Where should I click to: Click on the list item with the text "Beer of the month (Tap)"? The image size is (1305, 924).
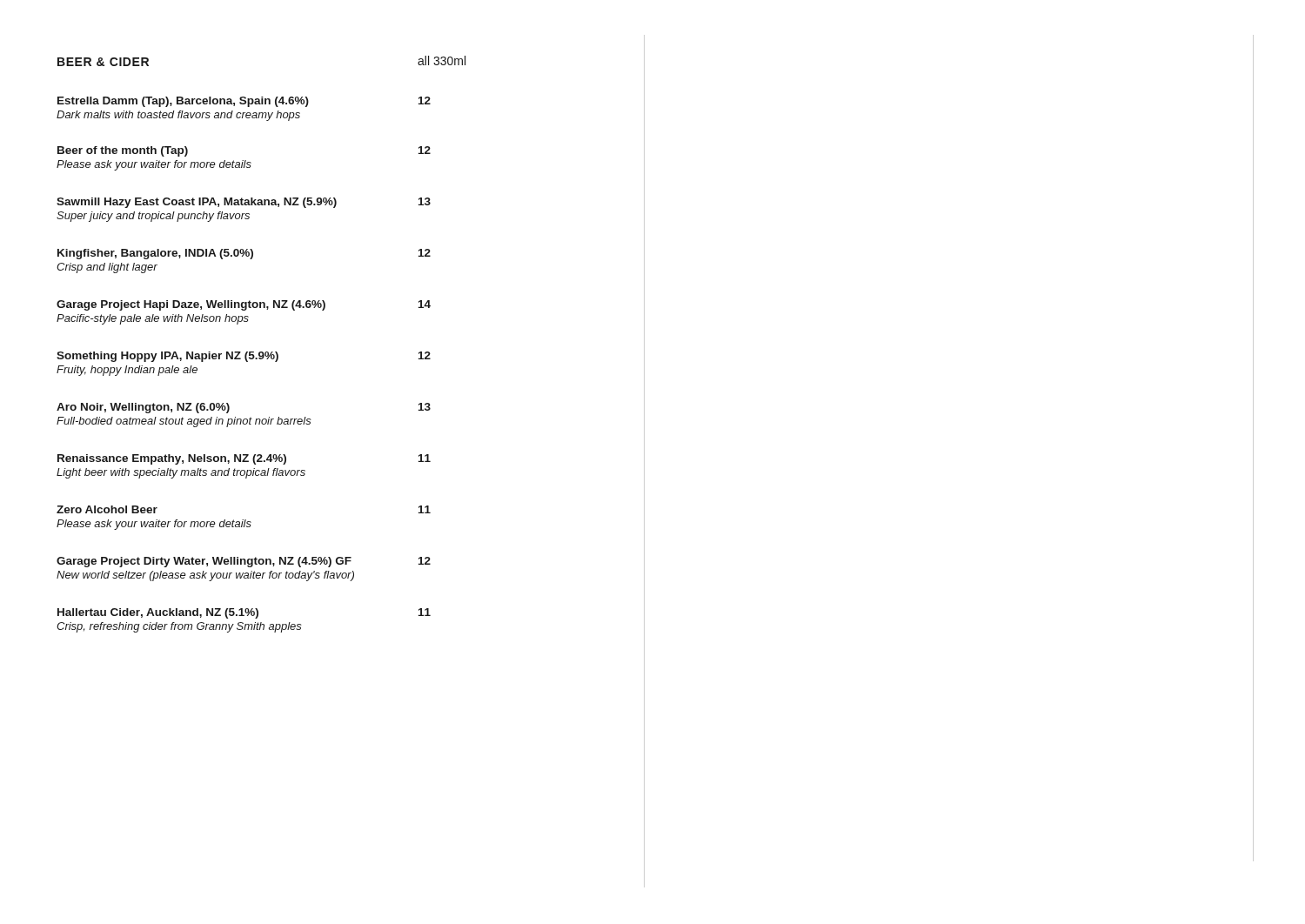[x=163, y=156]
